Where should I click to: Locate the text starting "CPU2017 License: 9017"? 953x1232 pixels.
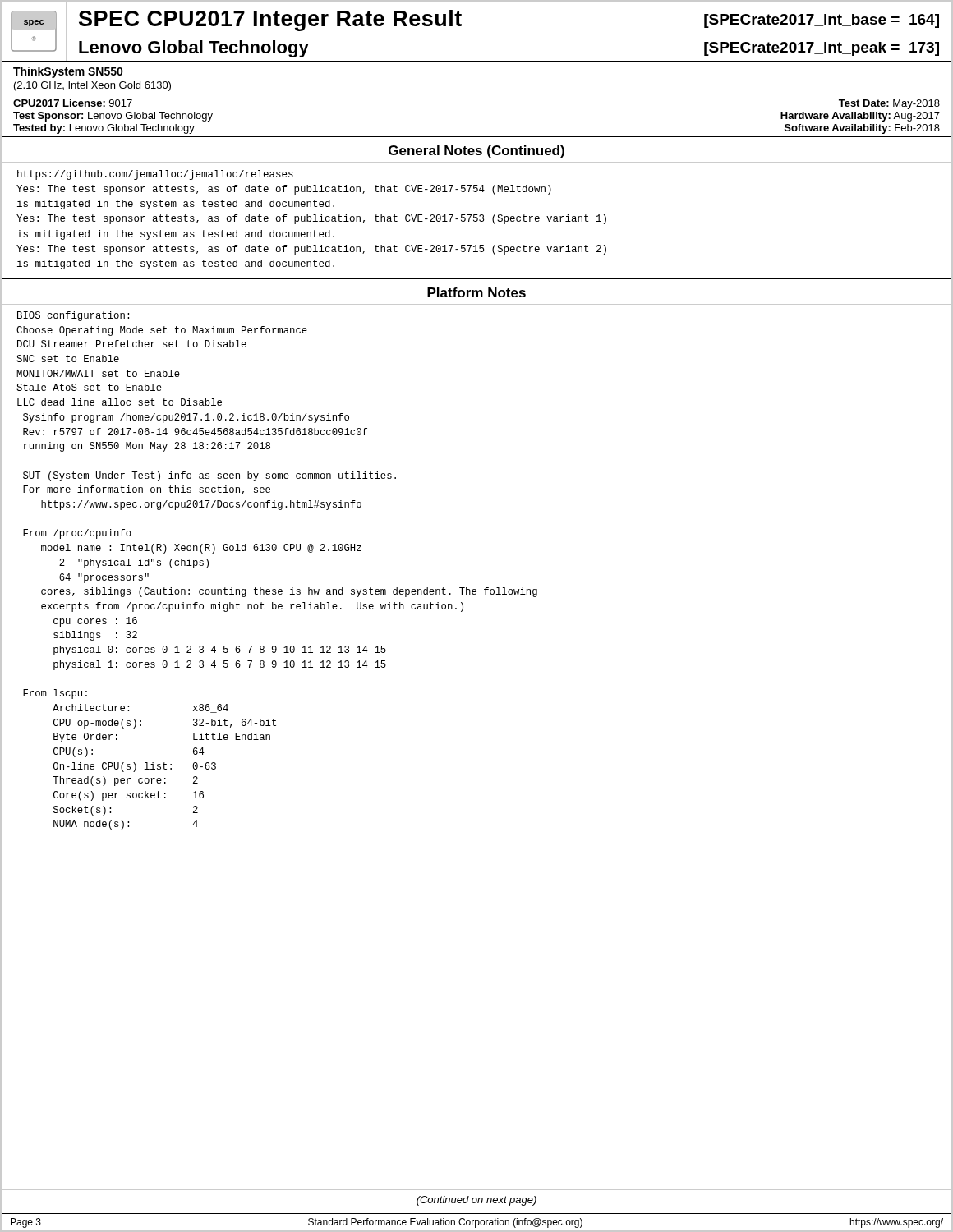[70, 104]
